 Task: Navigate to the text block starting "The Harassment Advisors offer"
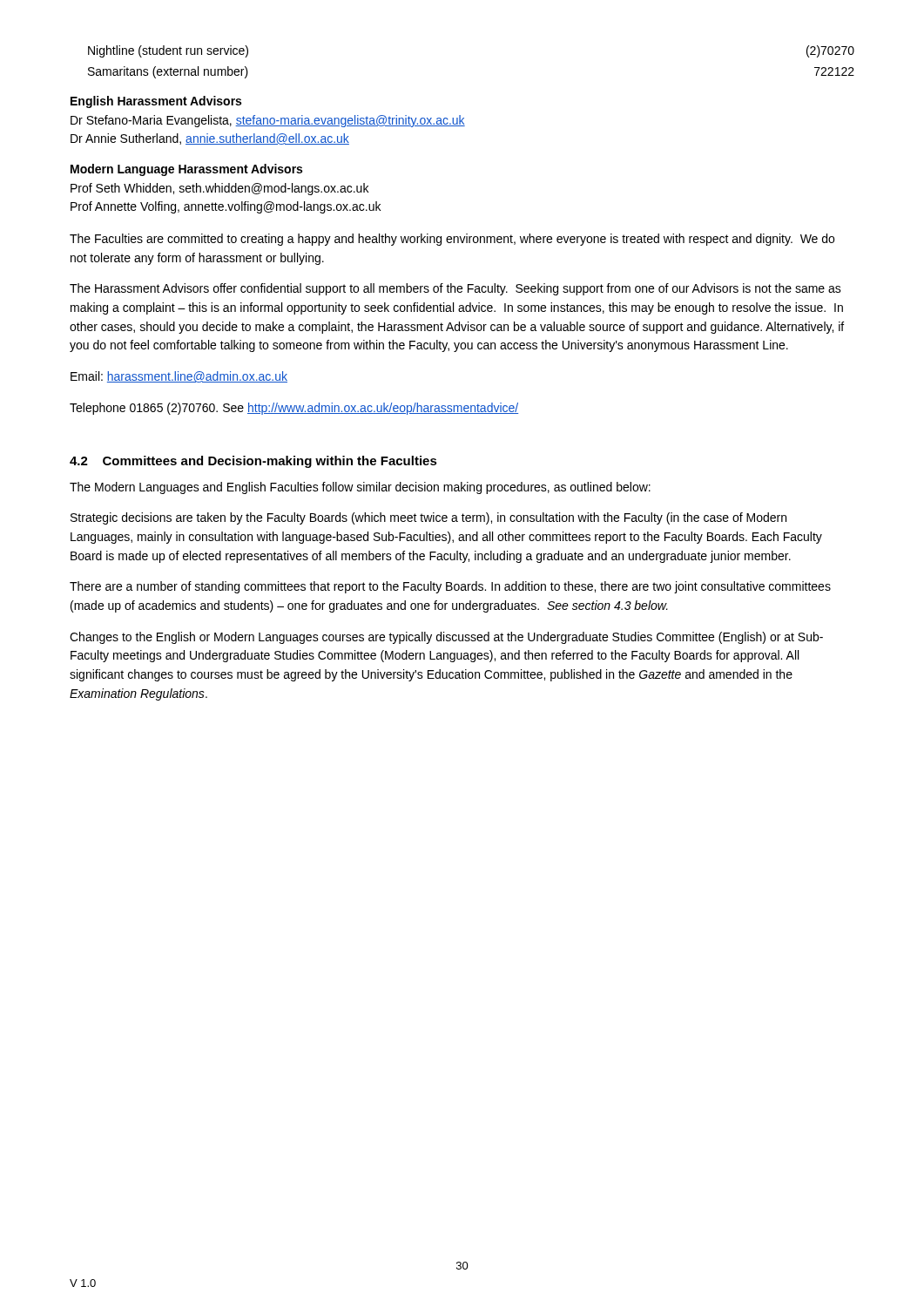click(457, 317)
